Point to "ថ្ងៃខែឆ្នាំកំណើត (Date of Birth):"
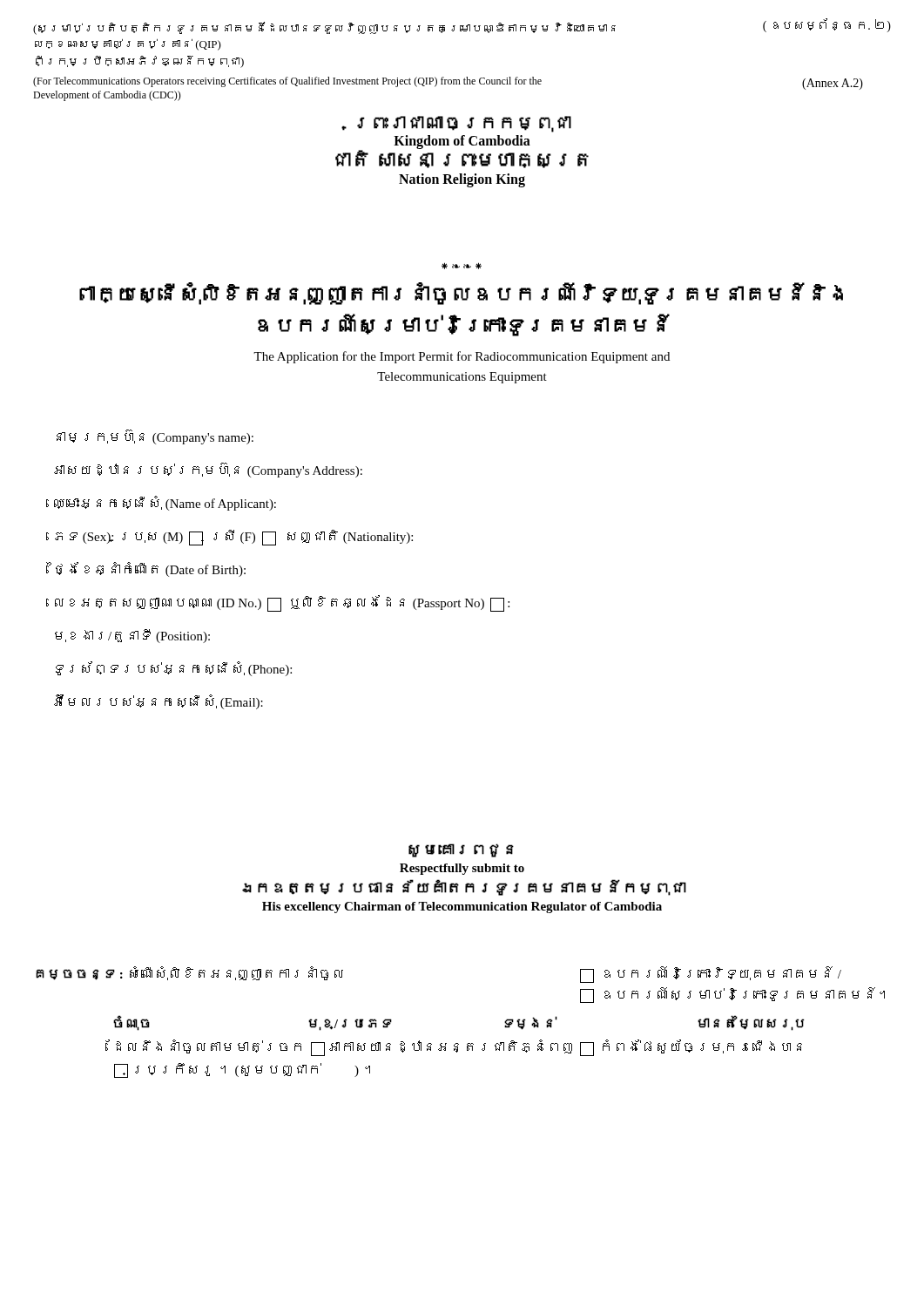Viewport: 924px width, 1307px height. [149, 570]
